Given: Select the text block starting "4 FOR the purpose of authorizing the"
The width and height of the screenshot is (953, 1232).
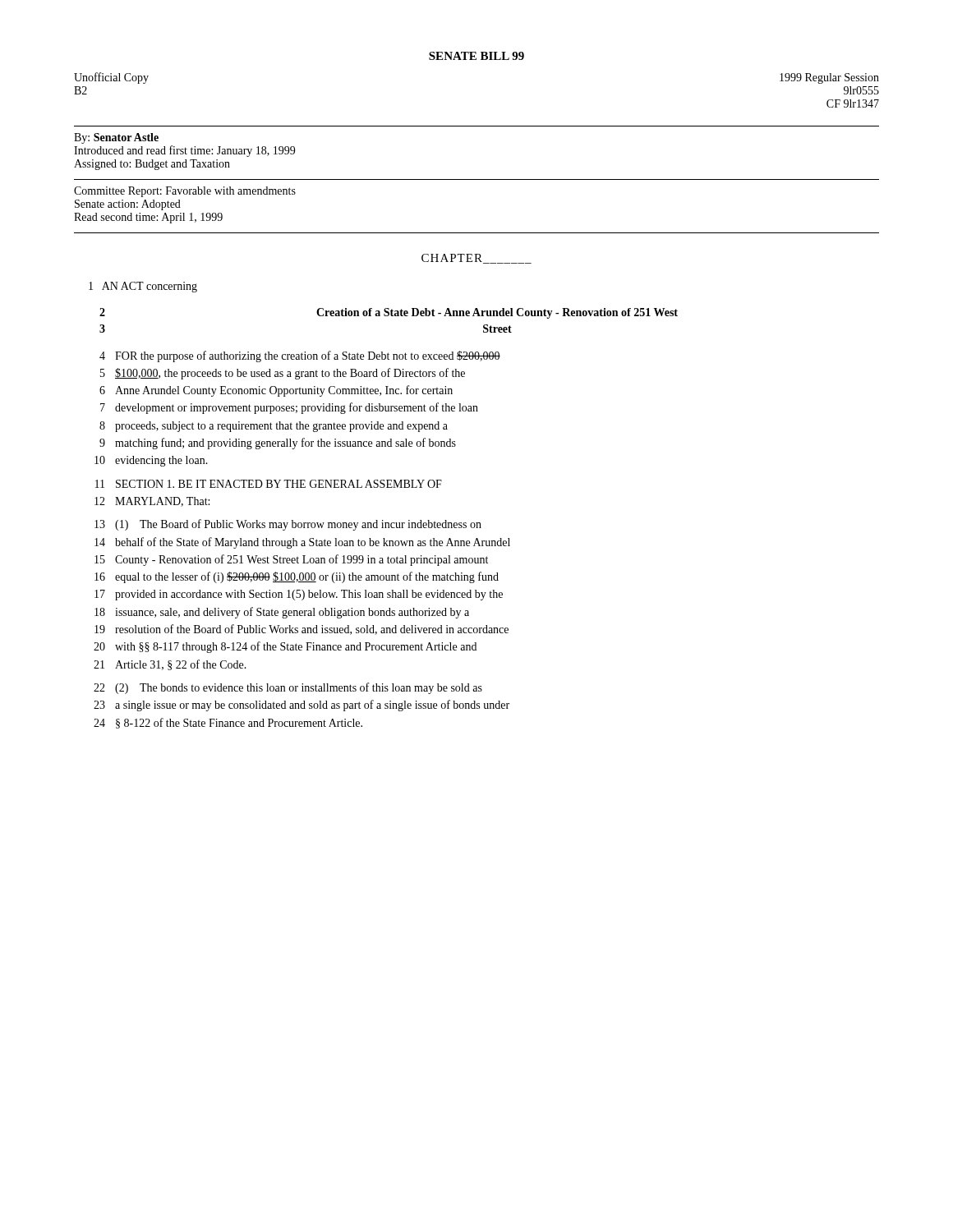Looking at the screenshot, I should (476, 409).
